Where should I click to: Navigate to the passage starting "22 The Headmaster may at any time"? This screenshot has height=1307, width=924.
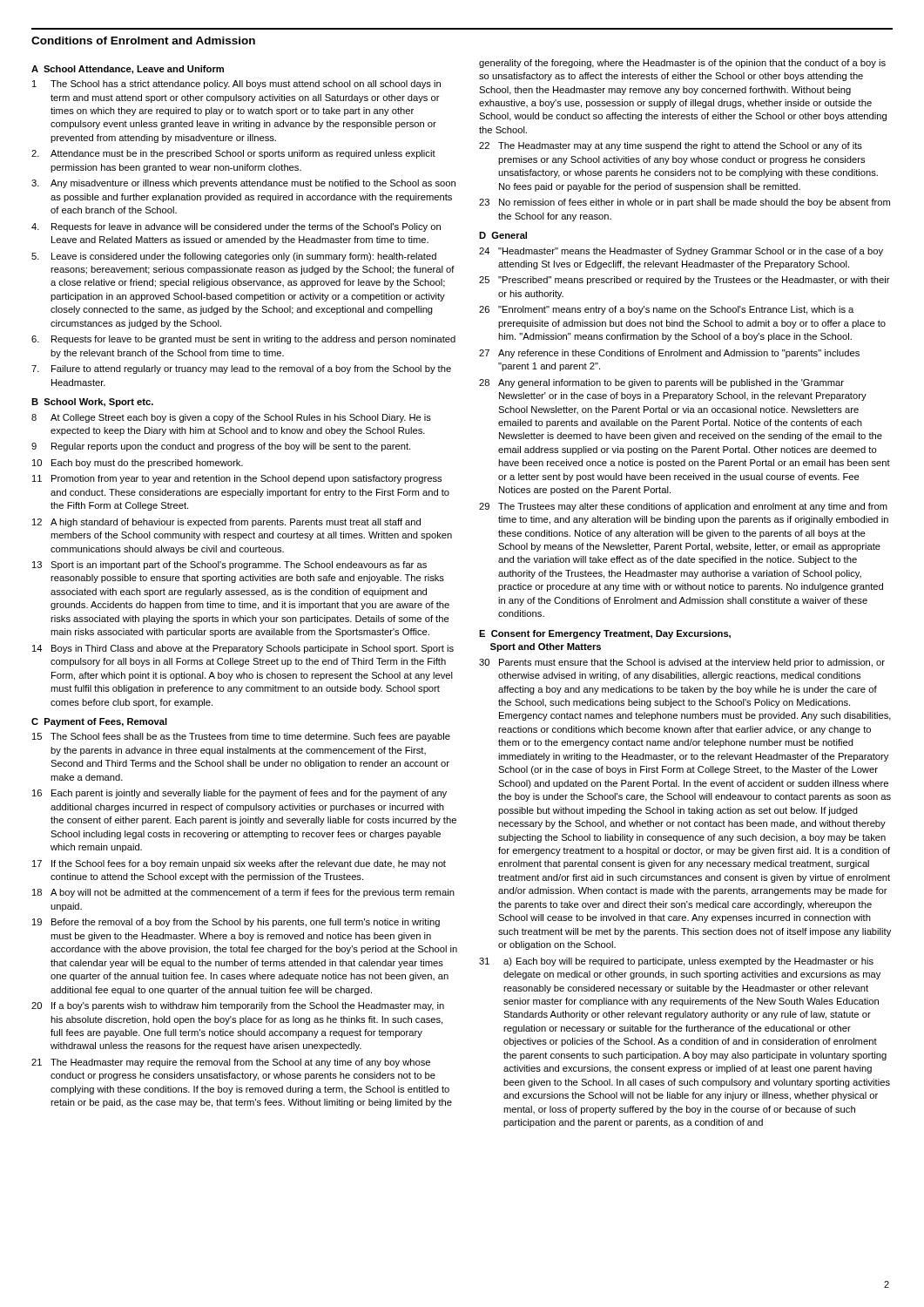(686, 167)
